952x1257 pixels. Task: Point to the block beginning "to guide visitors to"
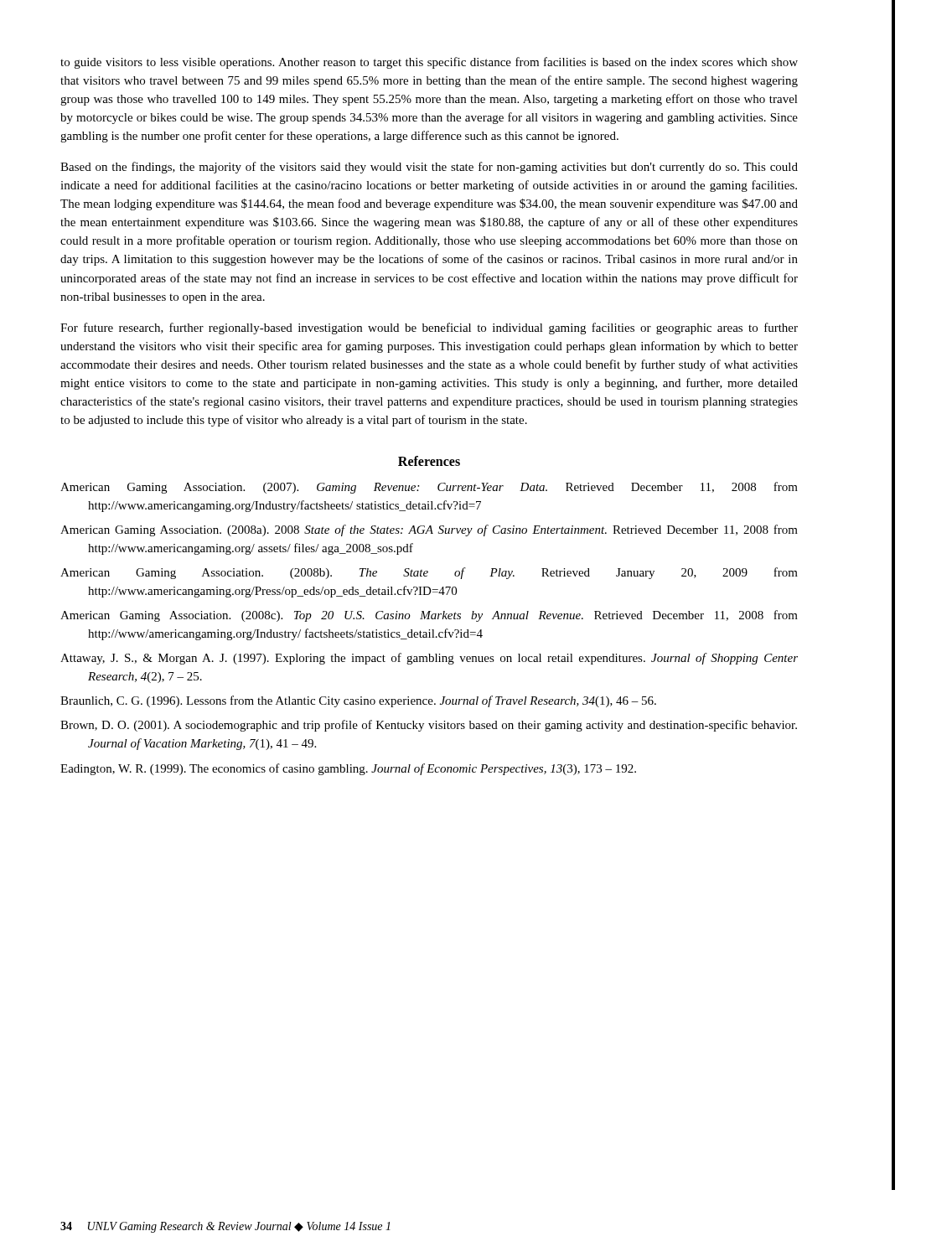429,241
